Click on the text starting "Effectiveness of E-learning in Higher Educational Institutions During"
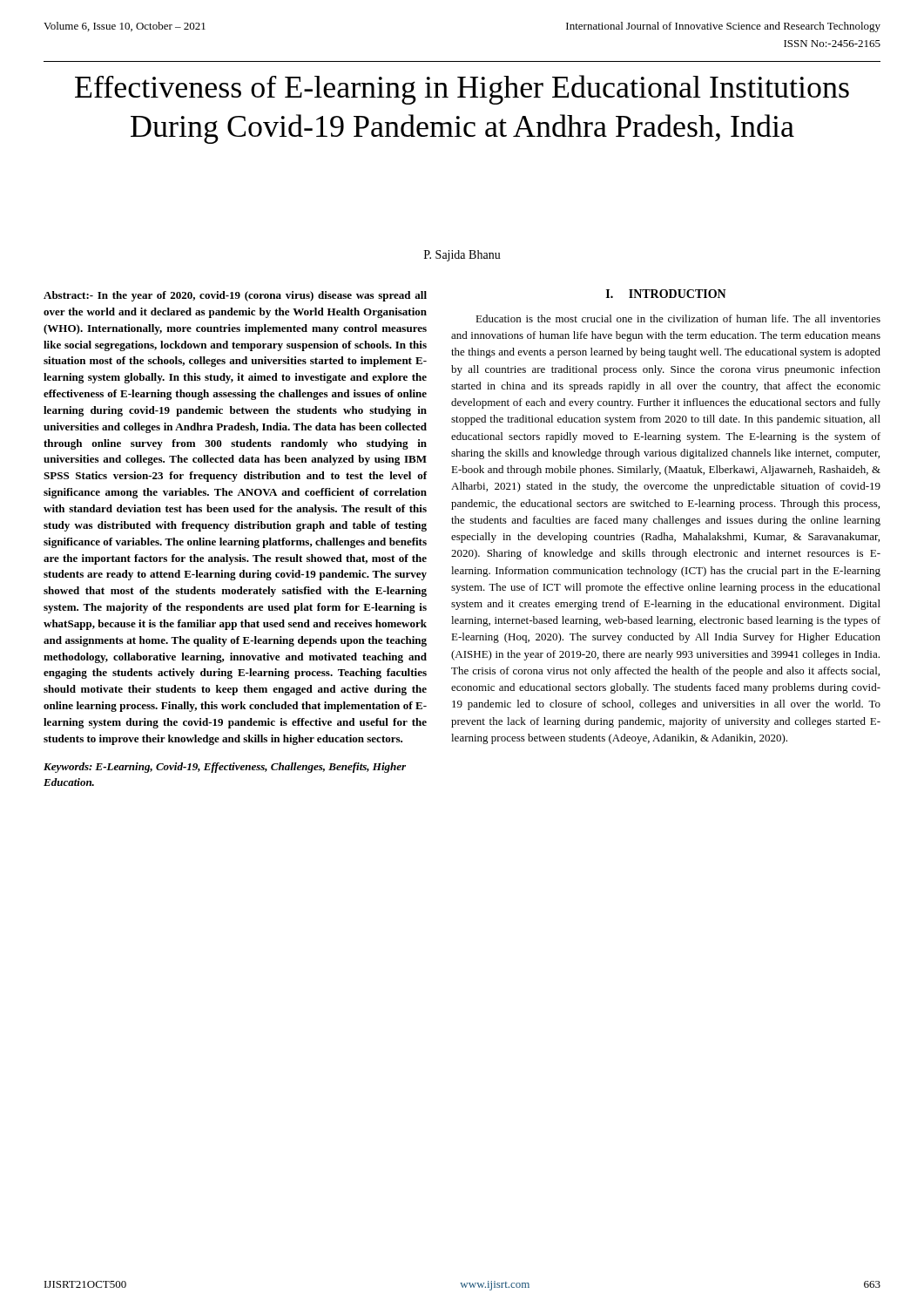The height and width of the screenshot is (1307, 924). [x=462, y=107]
